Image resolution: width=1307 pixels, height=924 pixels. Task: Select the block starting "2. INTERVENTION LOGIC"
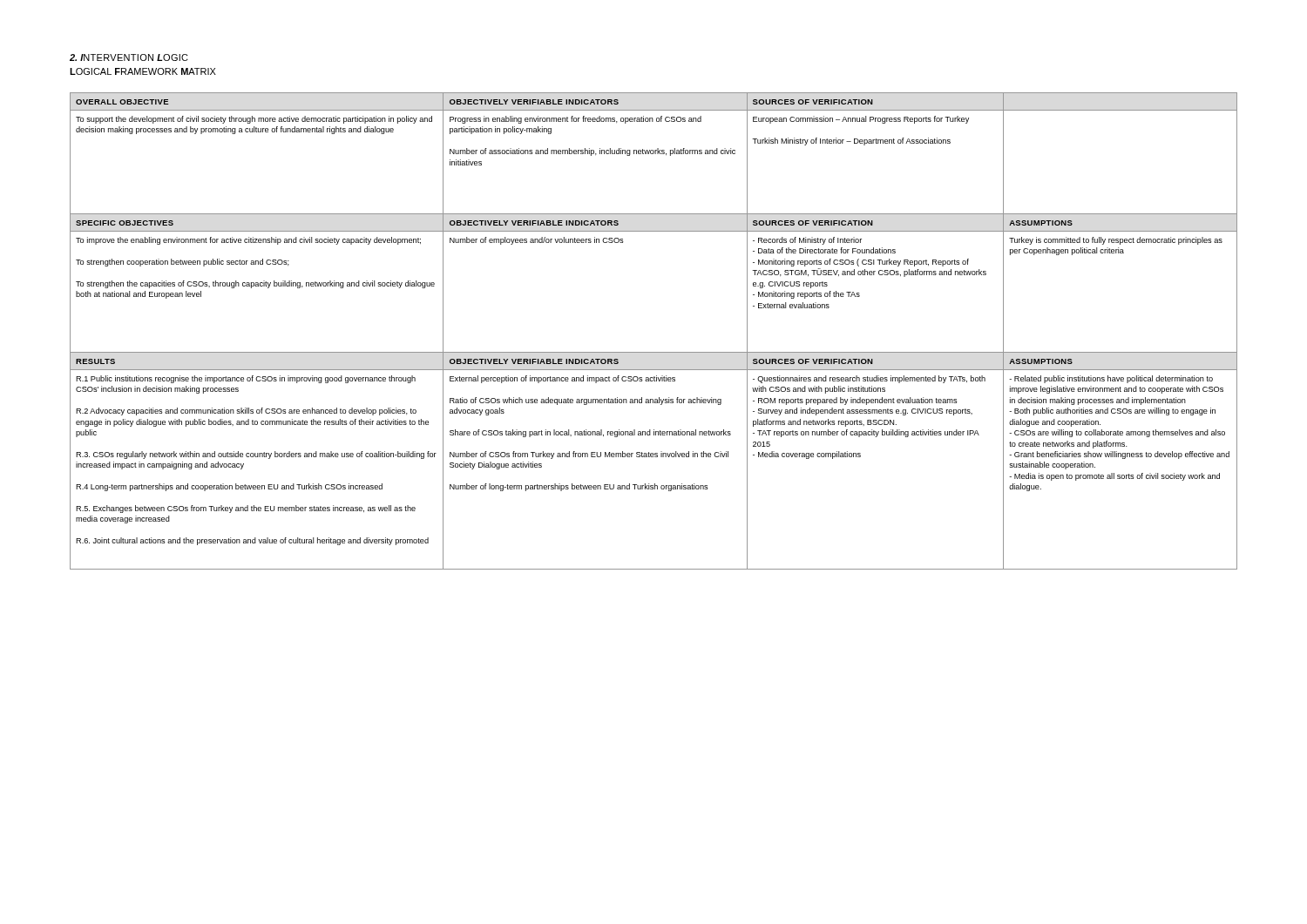tap(129, 58)
